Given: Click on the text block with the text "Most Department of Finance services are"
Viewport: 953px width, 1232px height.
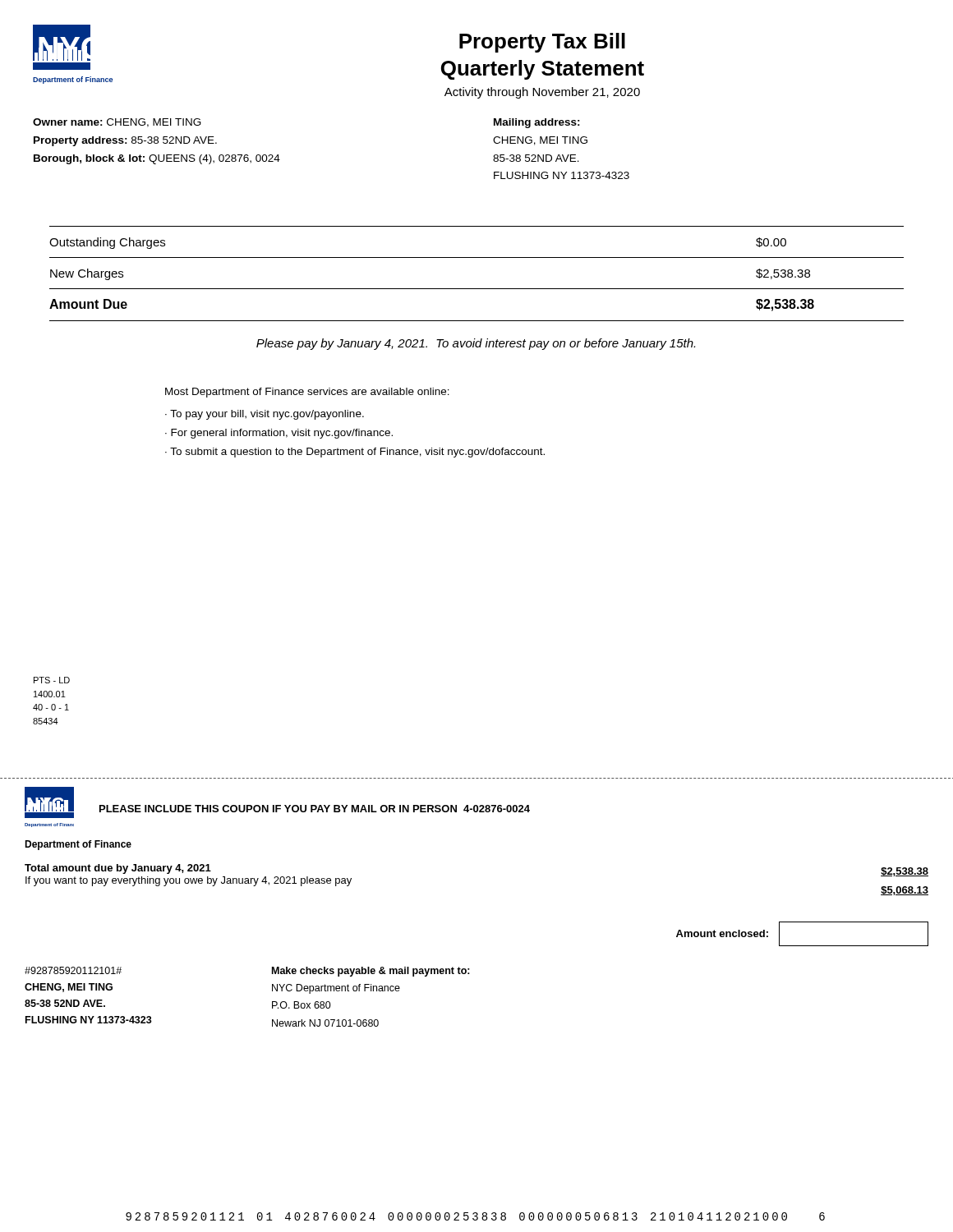Looking at the screenshot, I should [x=307, y=393].
